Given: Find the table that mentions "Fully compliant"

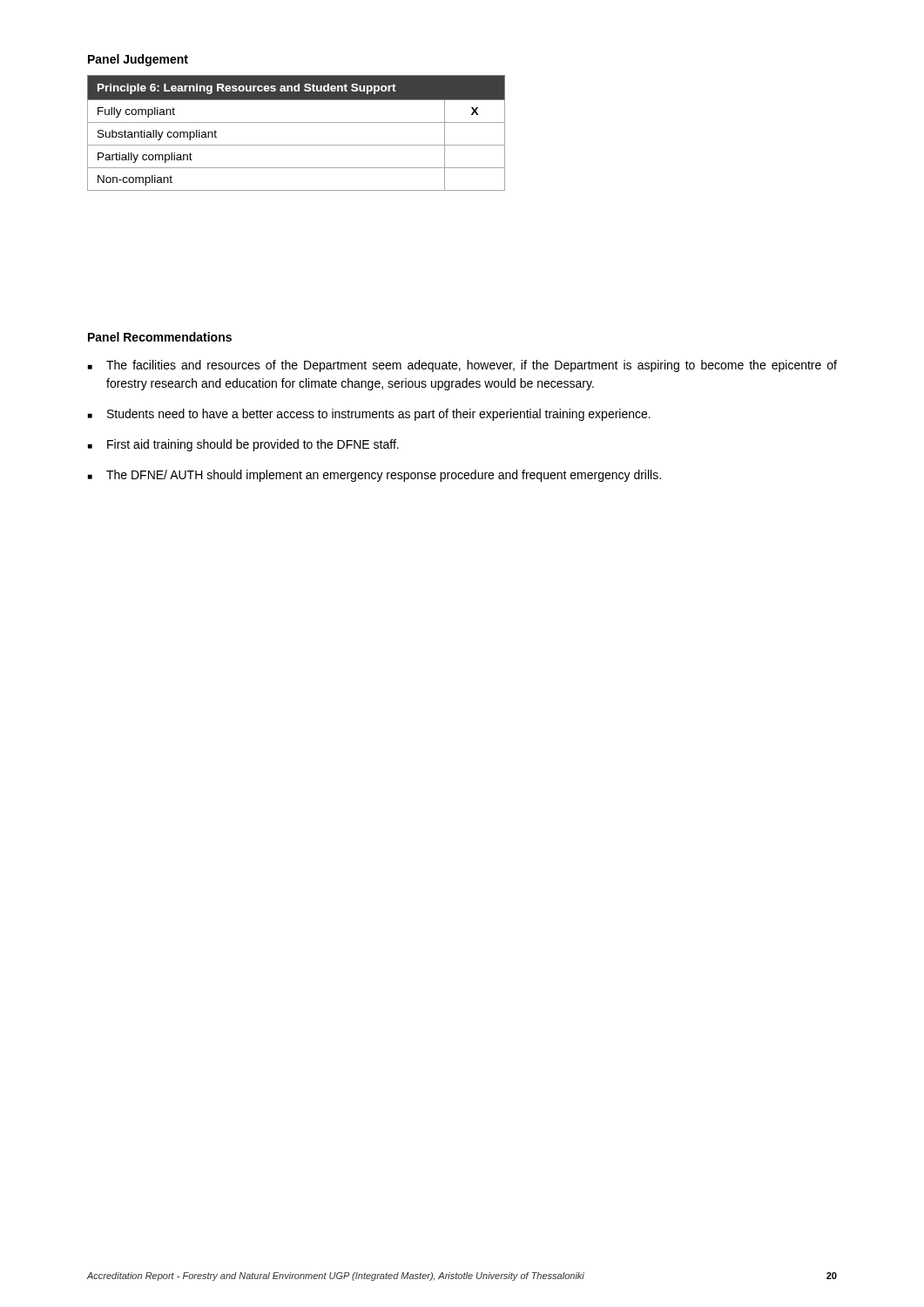Looking at the screenshot, I should click(462, 133).
